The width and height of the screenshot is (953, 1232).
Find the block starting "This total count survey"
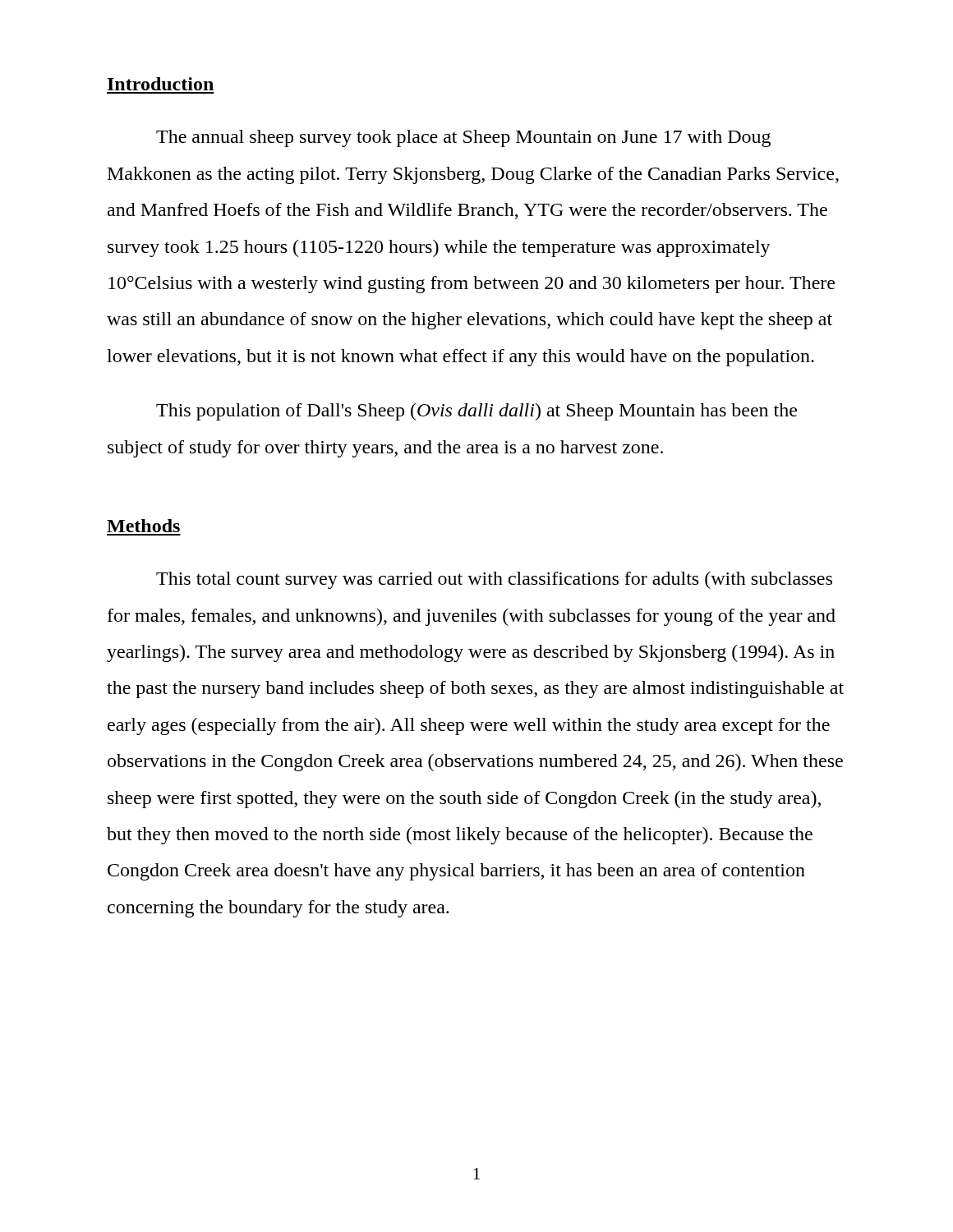pyautogui.click(x=494, y=580)
